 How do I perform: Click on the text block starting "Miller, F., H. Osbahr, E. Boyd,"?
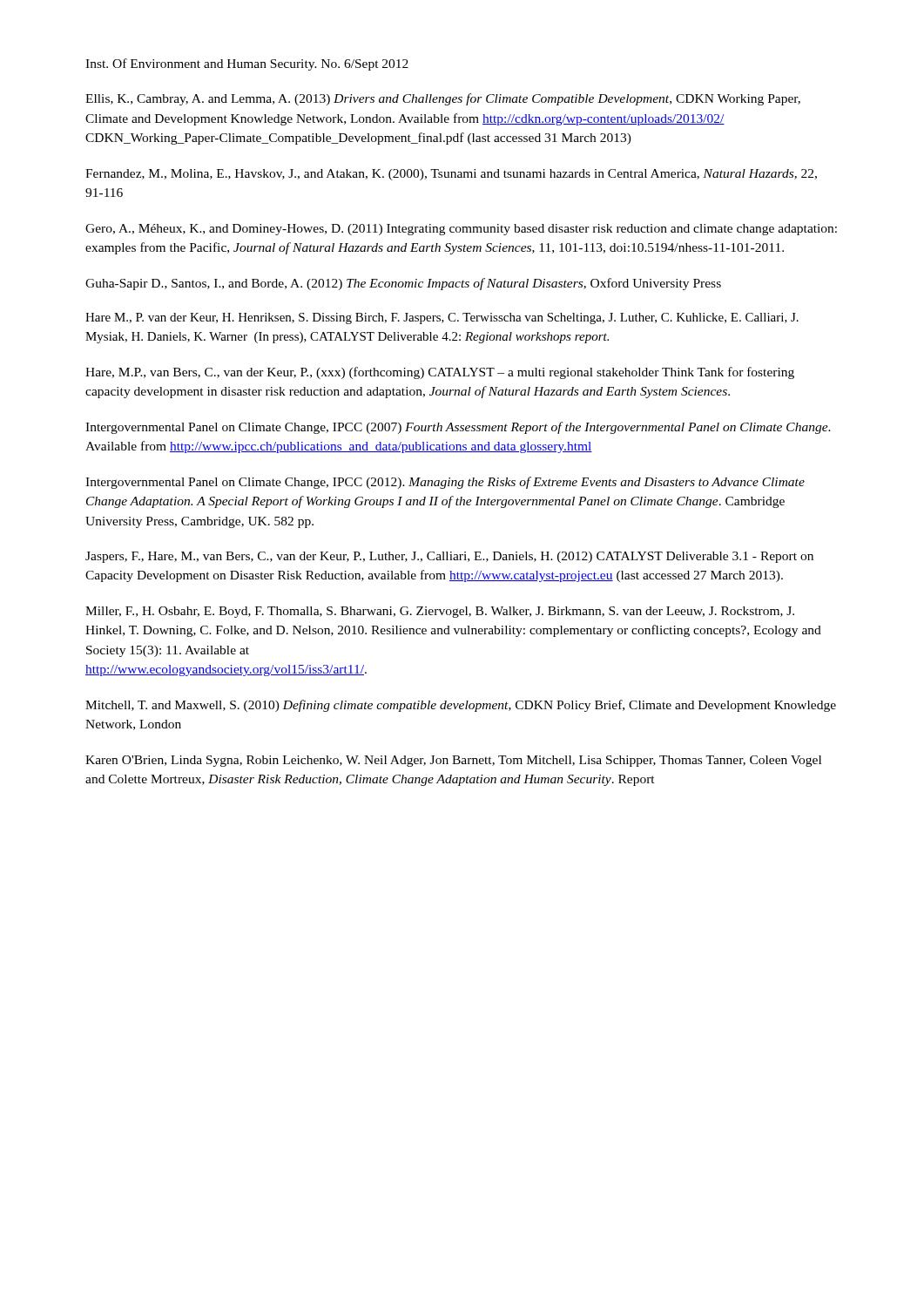[x=453, y=640]
